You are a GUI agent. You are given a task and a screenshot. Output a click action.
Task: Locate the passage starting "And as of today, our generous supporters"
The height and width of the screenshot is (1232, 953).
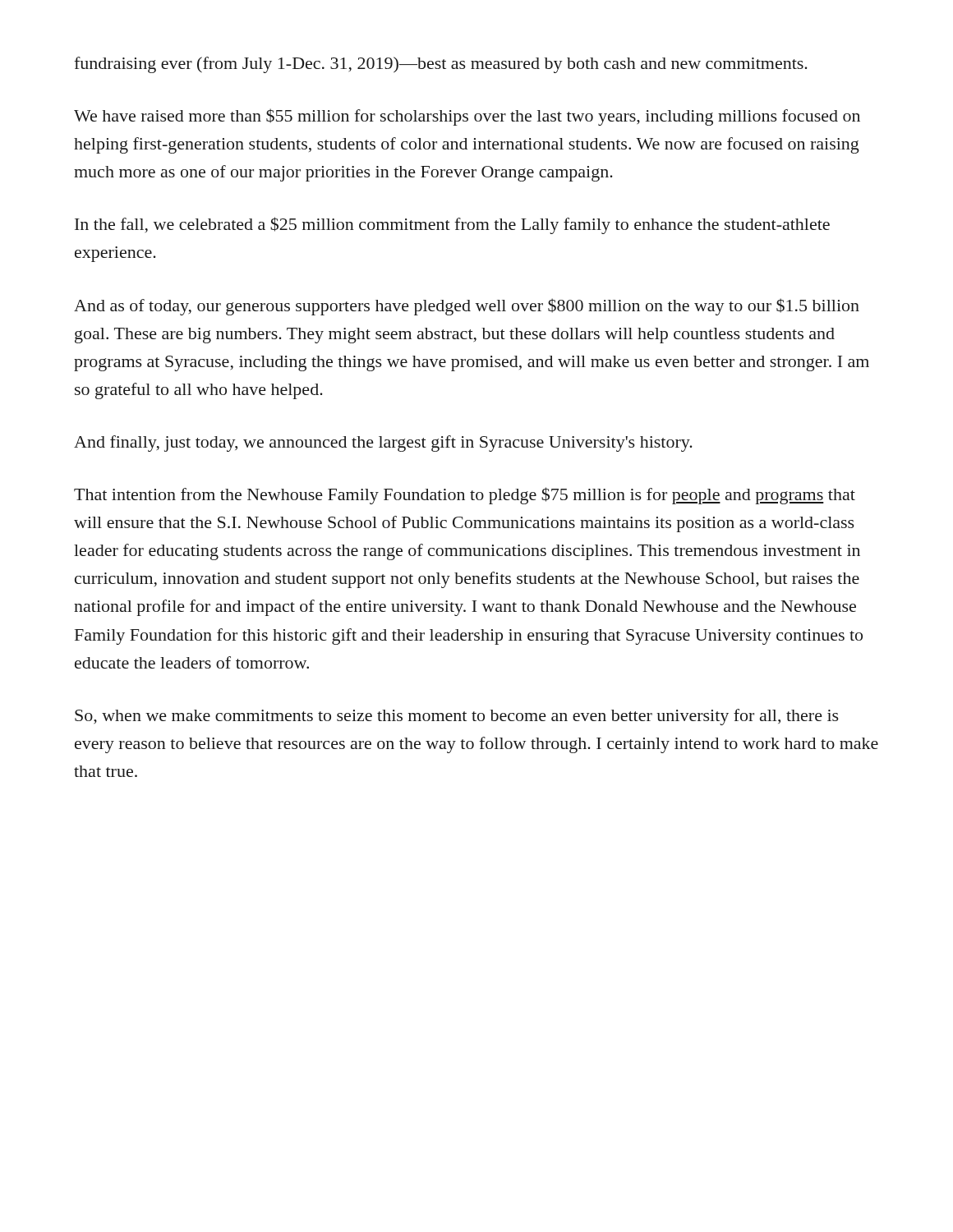click(x=472, y=347)
